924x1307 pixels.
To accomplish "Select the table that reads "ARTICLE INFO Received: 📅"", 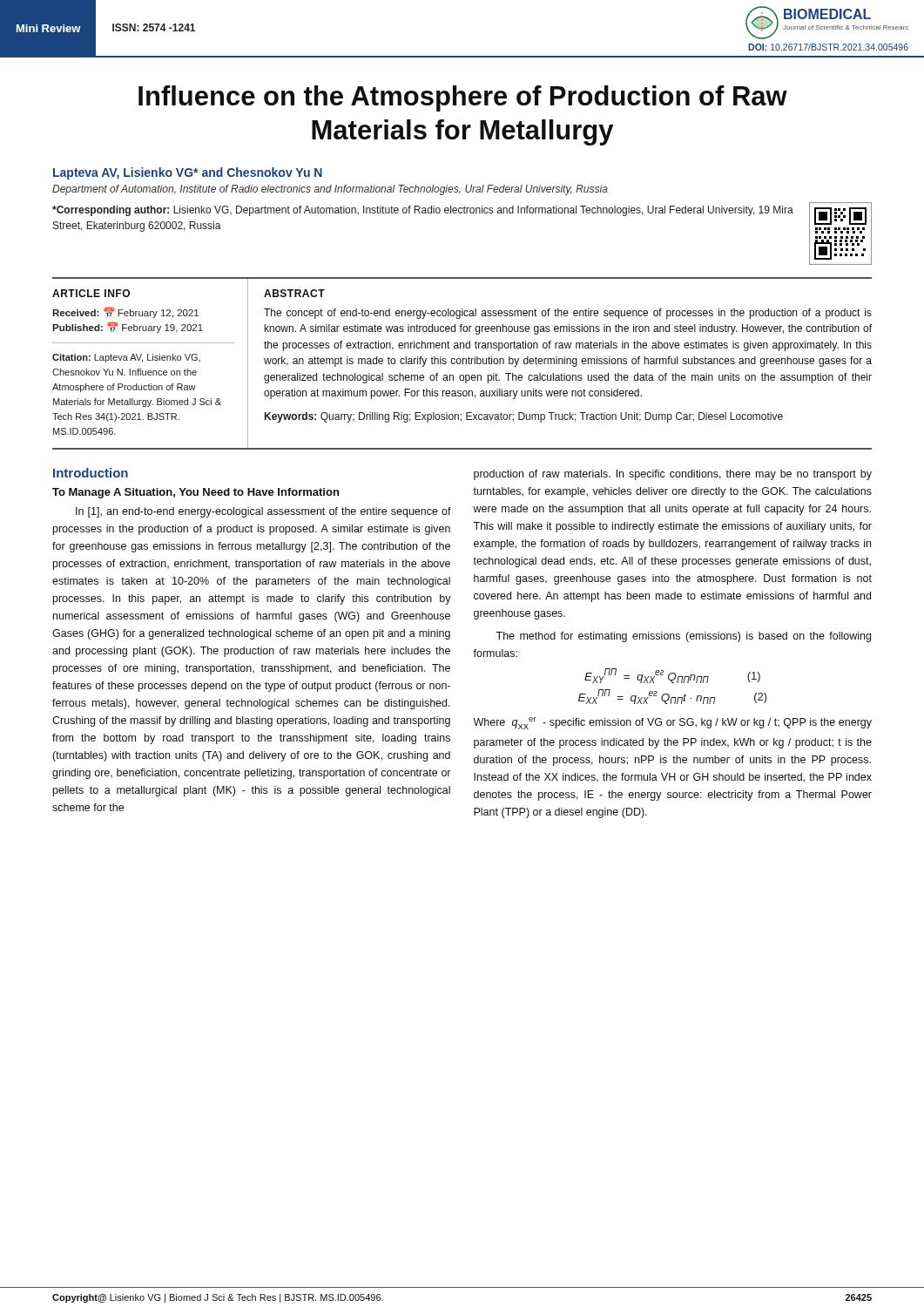I will pyautogui.click(x=462, y=363).
